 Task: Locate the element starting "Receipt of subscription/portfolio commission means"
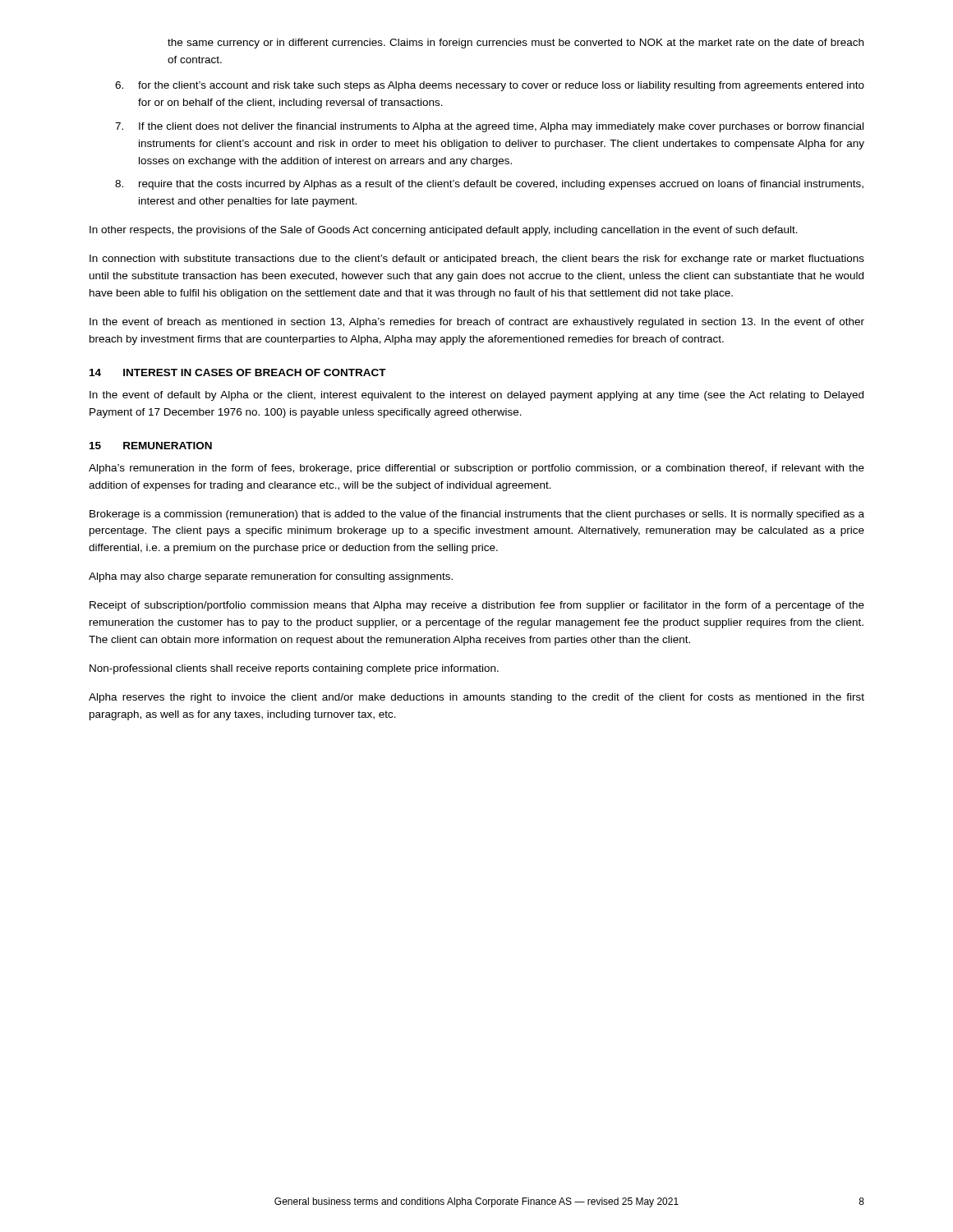pos(476,622)
